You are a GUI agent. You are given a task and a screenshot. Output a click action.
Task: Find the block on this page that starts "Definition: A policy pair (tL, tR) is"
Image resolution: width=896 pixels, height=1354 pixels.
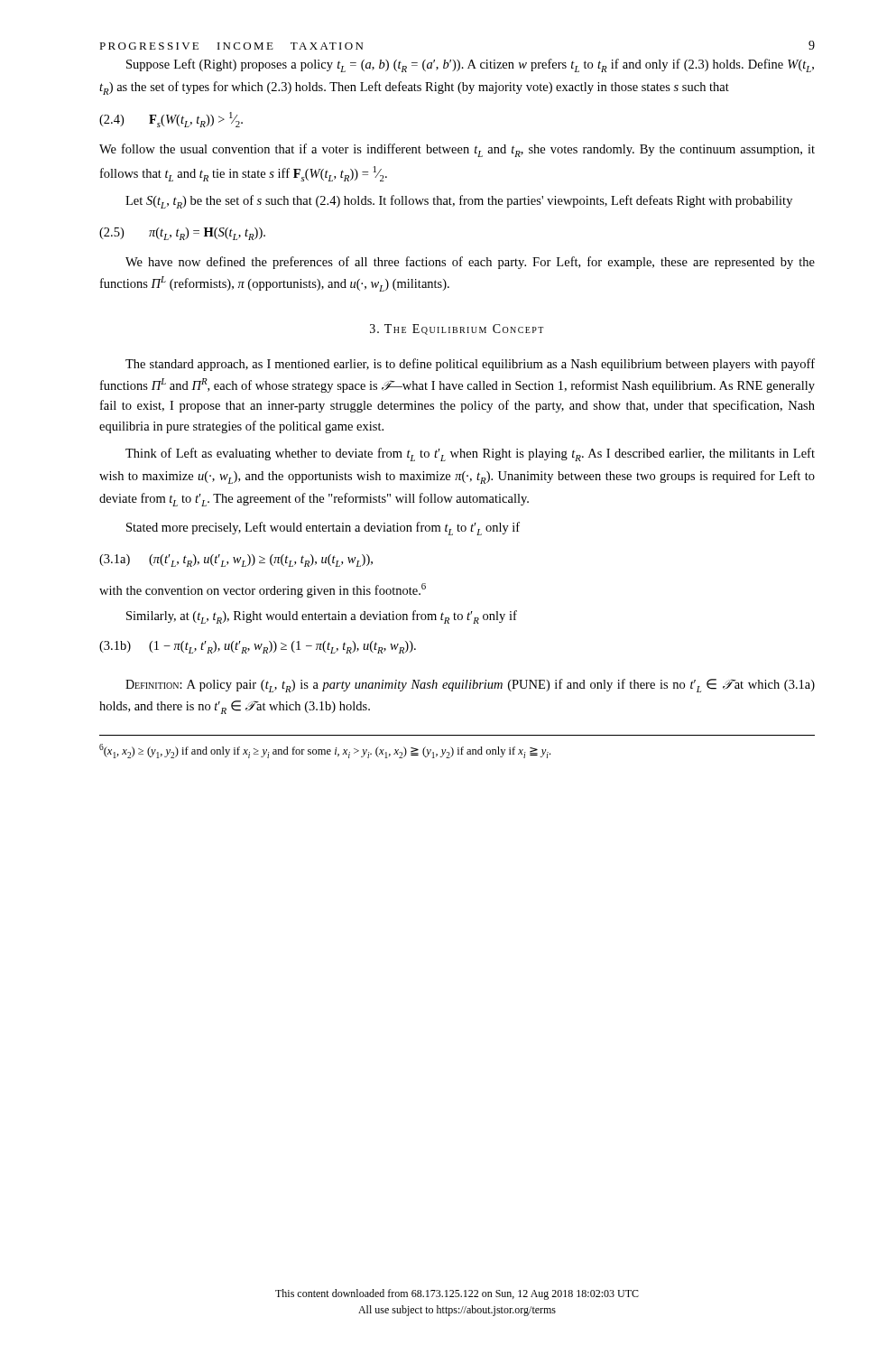click(457, 696)
